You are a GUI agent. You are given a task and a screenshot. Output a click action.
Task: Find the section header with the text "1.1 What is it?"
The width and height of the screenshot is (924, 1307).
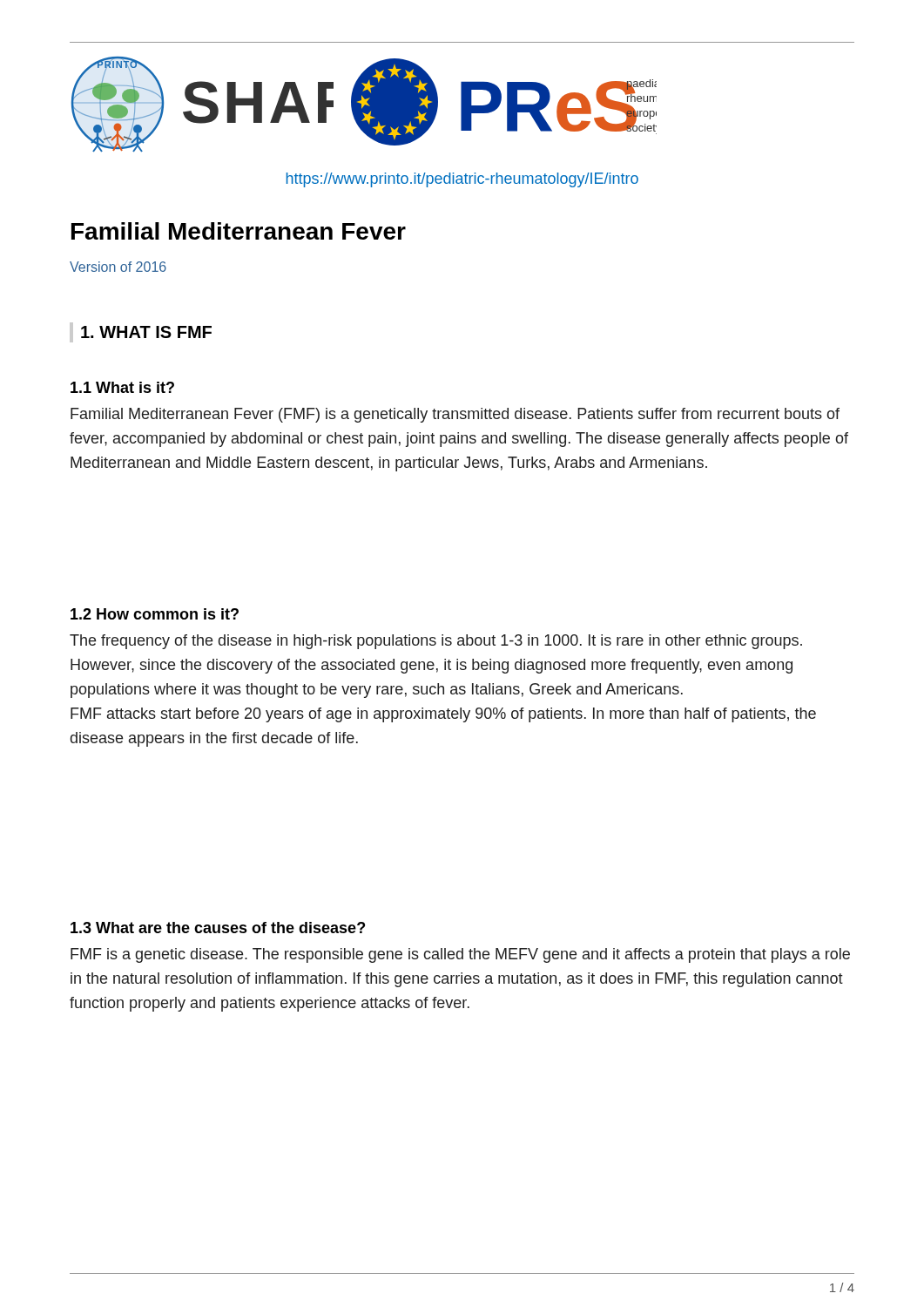click(x=122, y=388)
